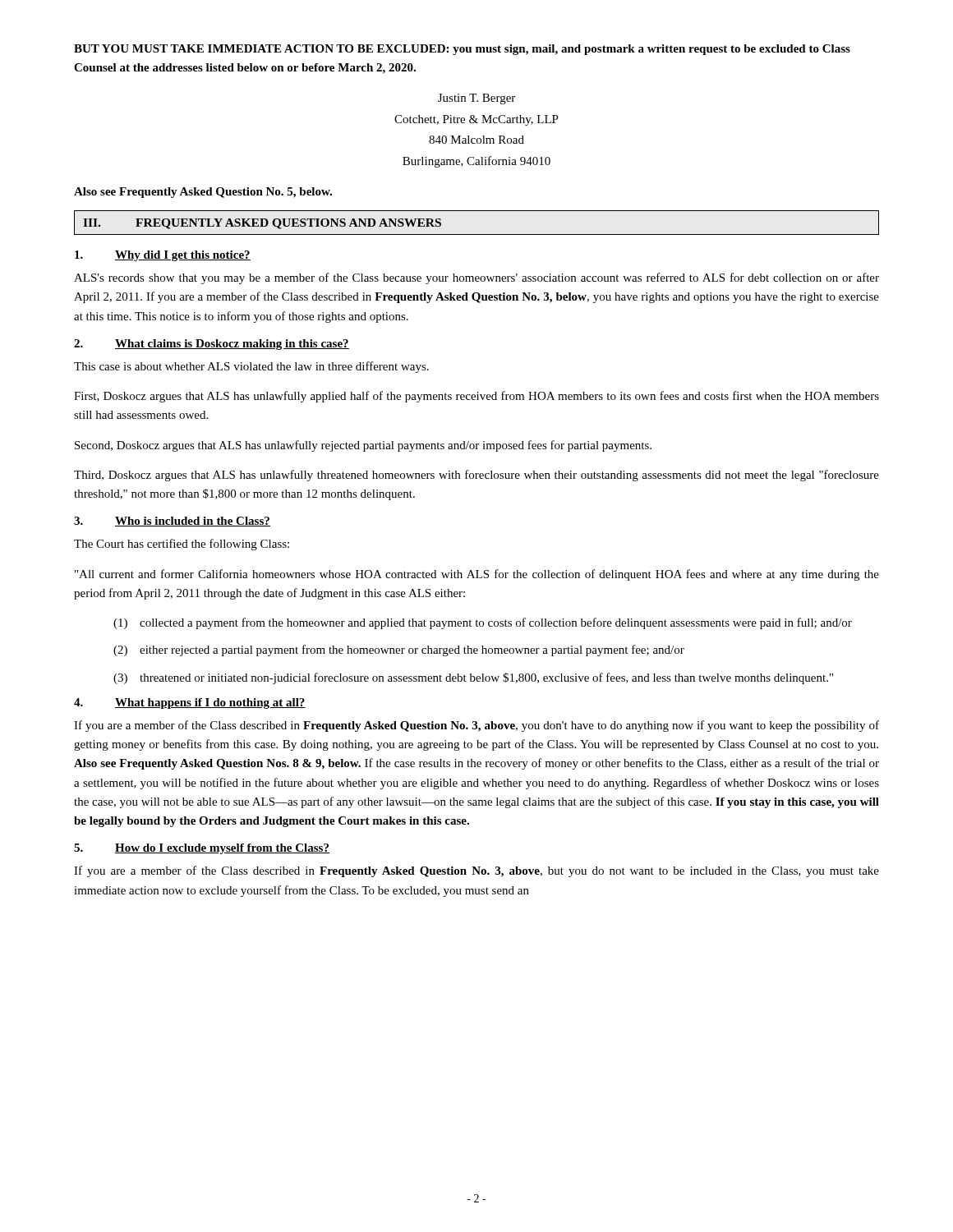Select the section header containing "3. Who is included in the Class?"
Viewport: 953px width, 1232px height.
click(x=172, y=521)
